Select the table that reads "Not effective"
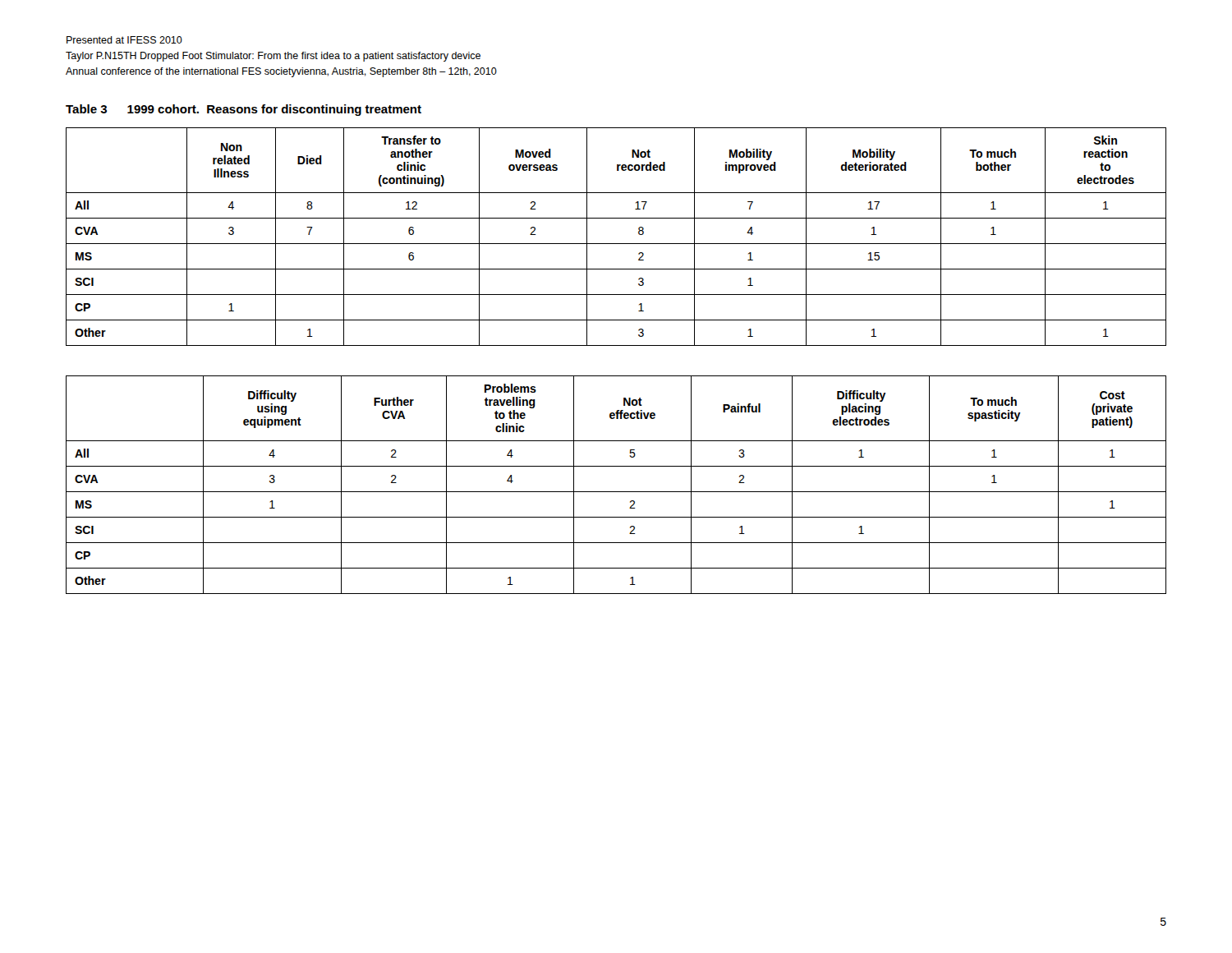The height and width of the screenshot is (953, 1232). point(616,485)
